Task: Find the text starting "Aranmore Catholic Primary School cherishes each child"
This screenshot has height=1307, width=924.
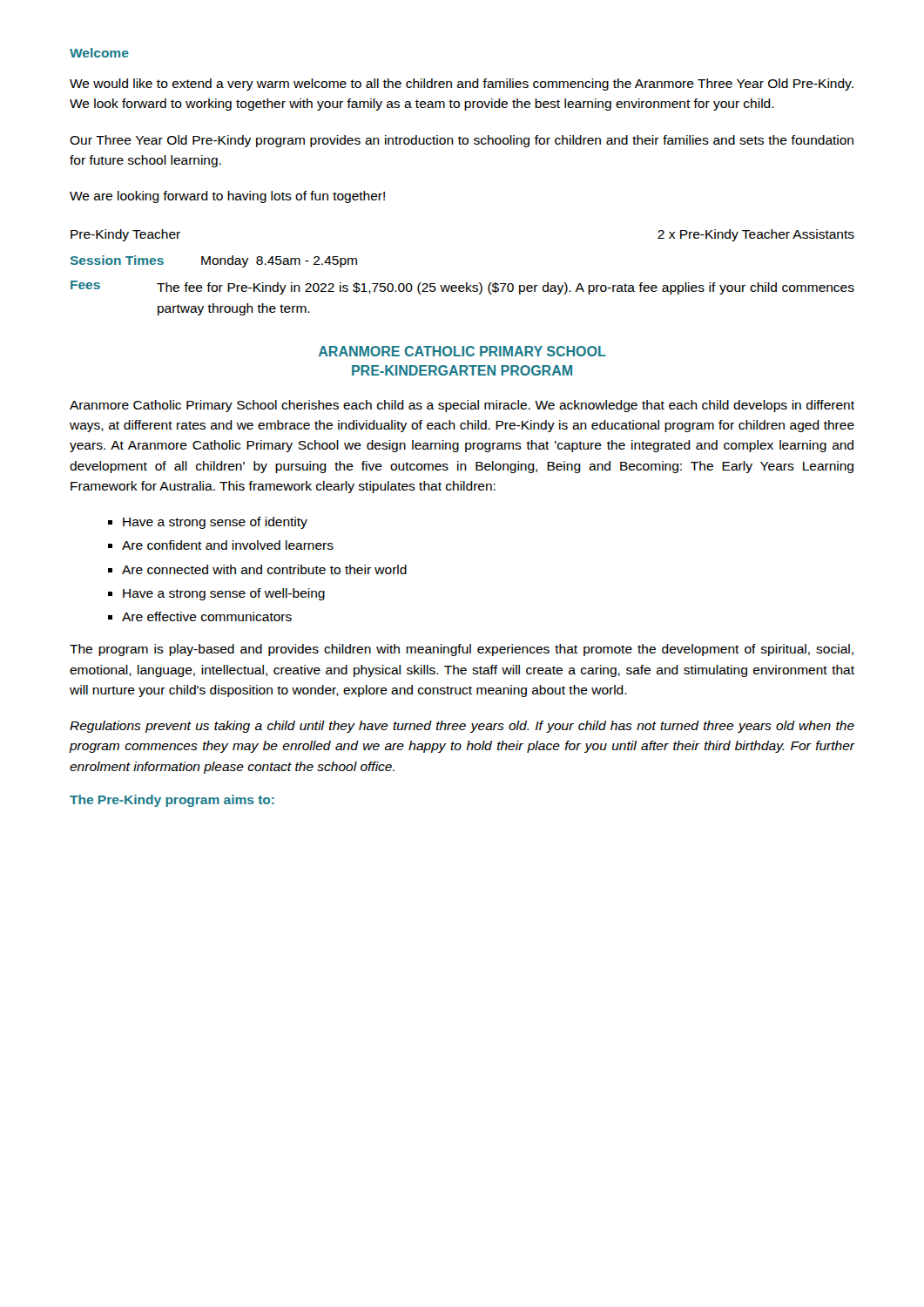Action: click(x=462, y=445)
